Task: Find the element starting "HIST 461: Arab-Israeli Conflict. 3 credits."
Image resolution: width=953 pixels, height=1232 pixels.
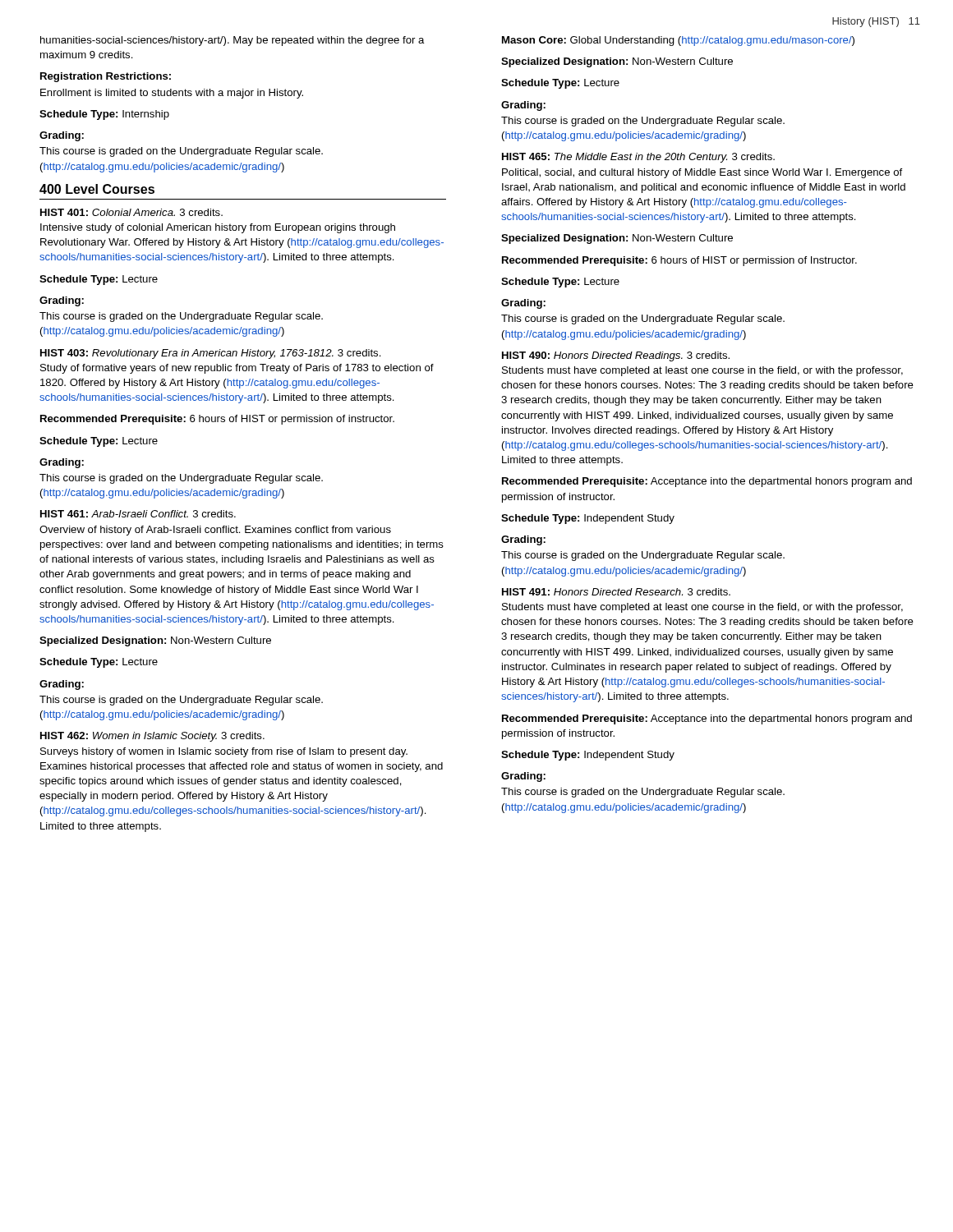Action: [243, 567]
